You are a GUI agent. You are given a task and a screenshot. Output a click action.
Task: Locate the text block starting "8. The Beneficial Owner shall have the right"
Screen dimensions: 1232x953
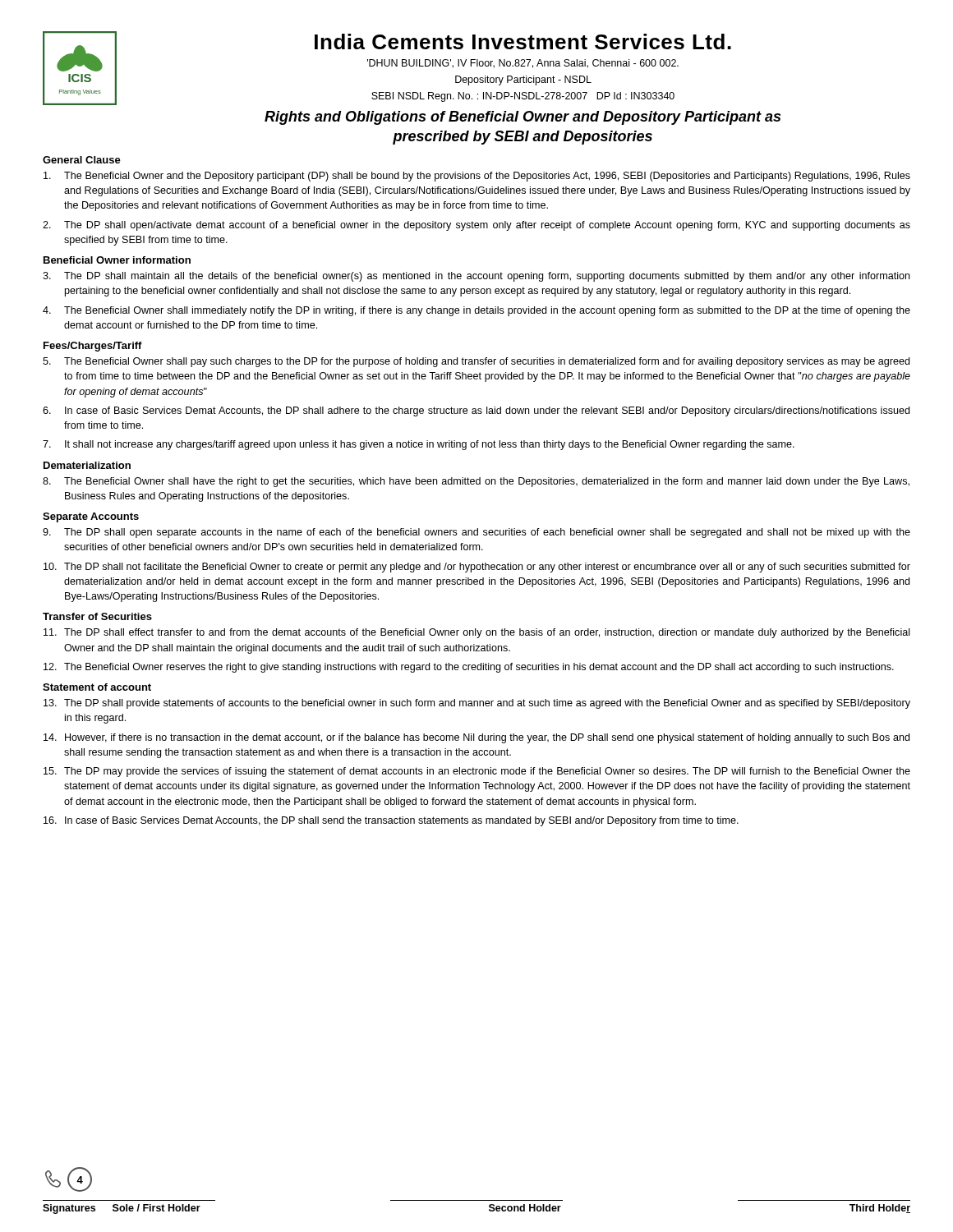click(x=476, y=489)
